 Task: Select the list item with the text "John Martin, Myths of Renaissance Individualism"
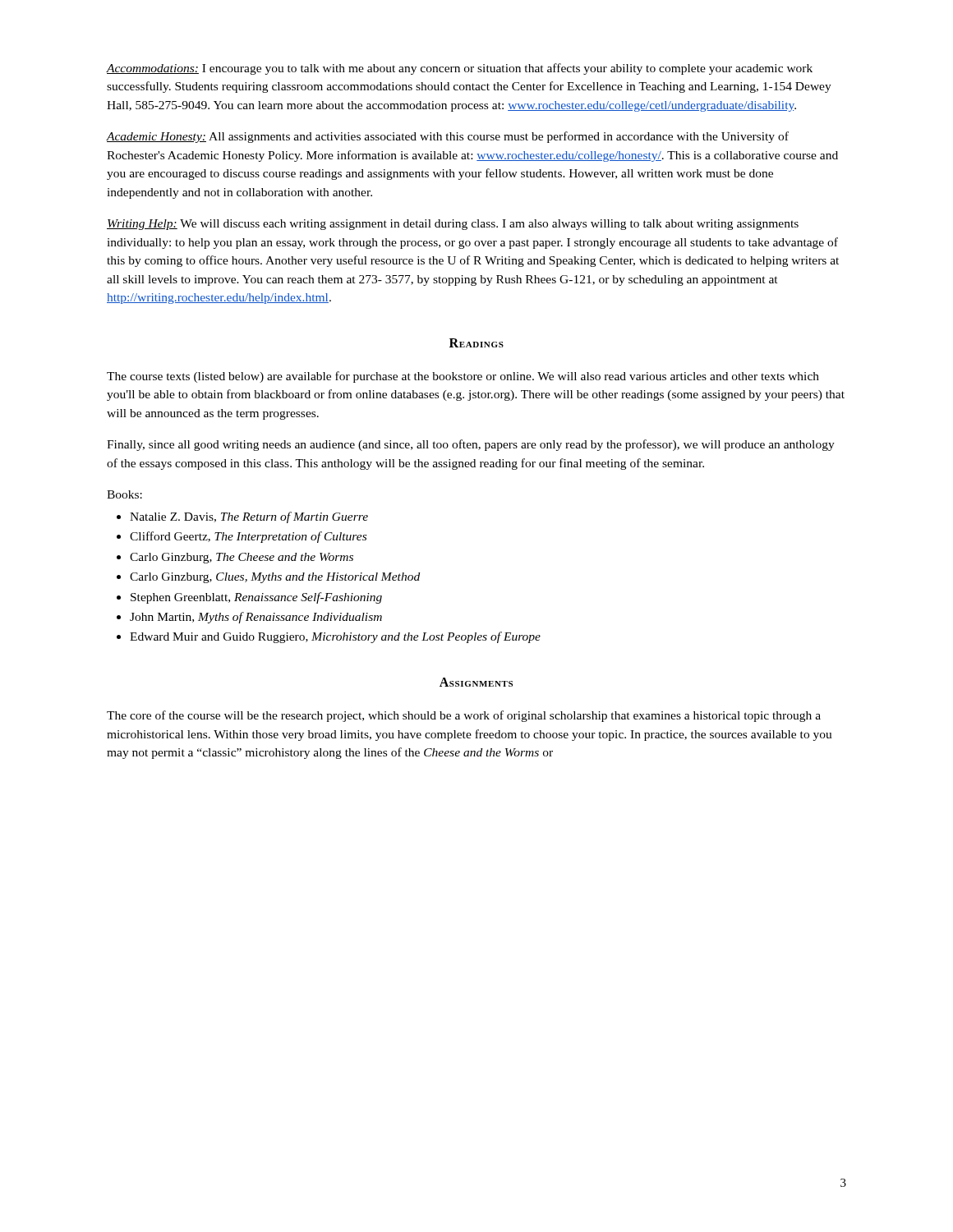[256, 616]
